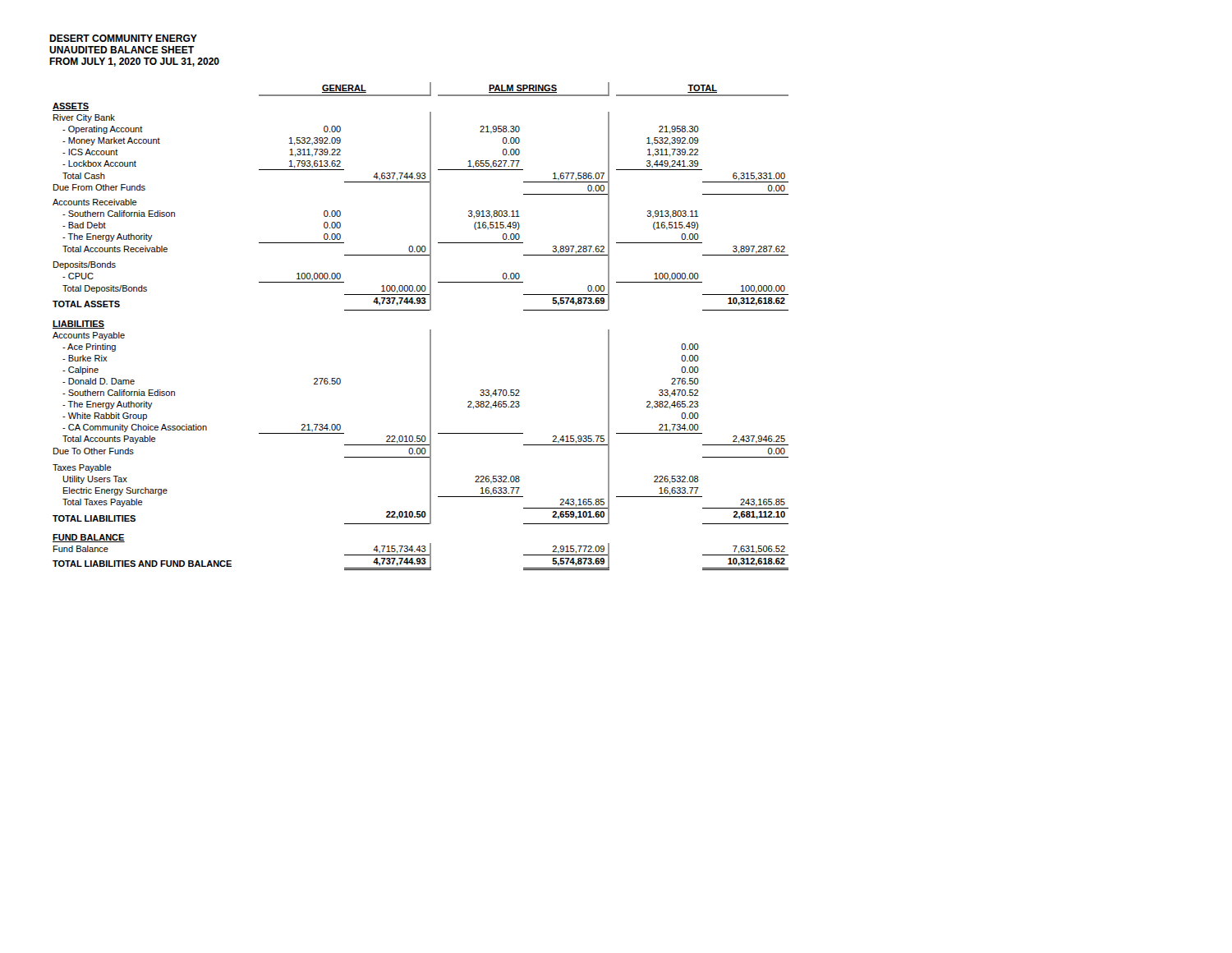Select the table that reads "- Ace Printing"
This screenshot has width=1232, height=953.
[x=616, y=326]
